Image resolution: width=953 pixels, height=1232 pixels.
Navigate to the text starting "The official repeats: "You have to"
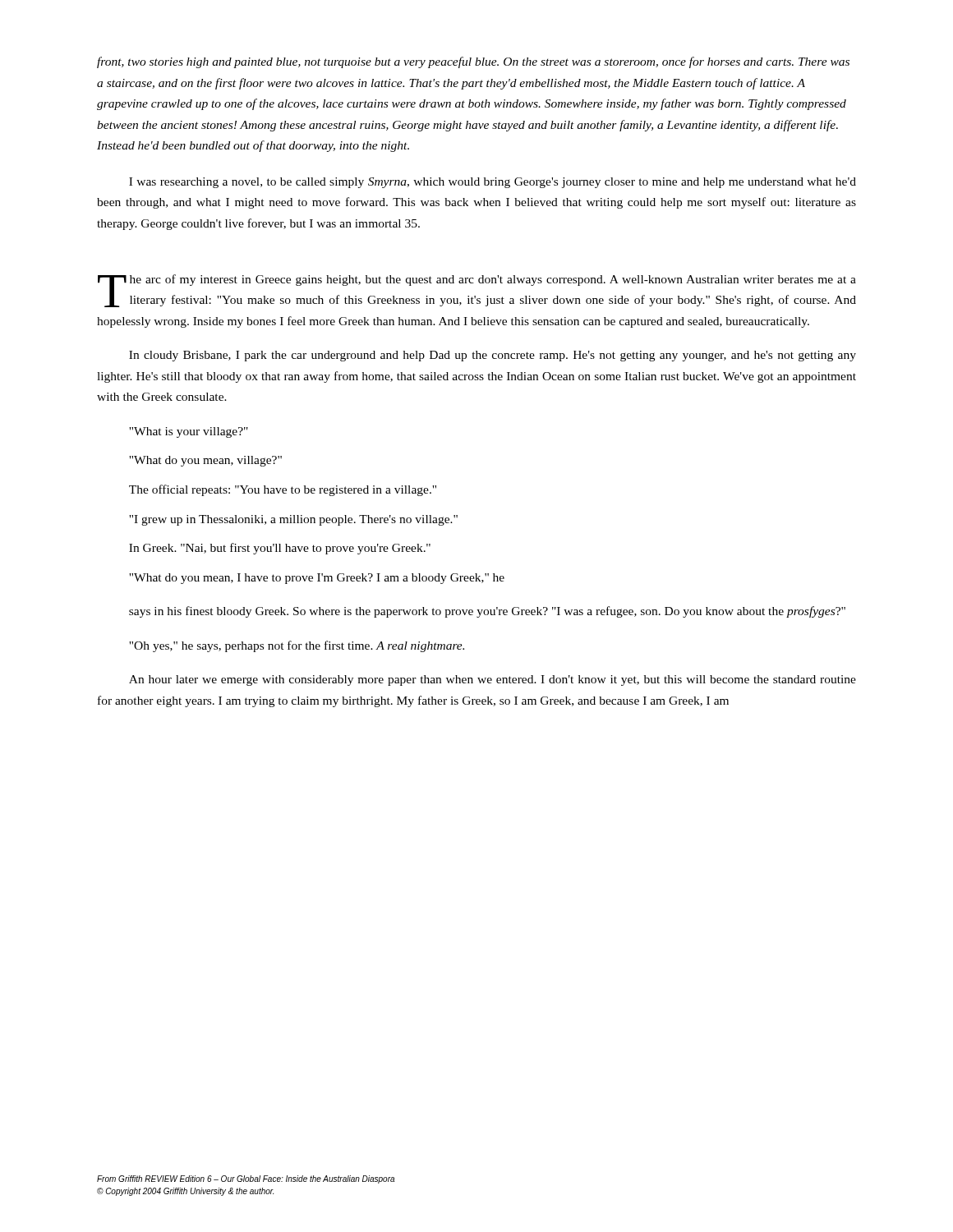point(283,490)
